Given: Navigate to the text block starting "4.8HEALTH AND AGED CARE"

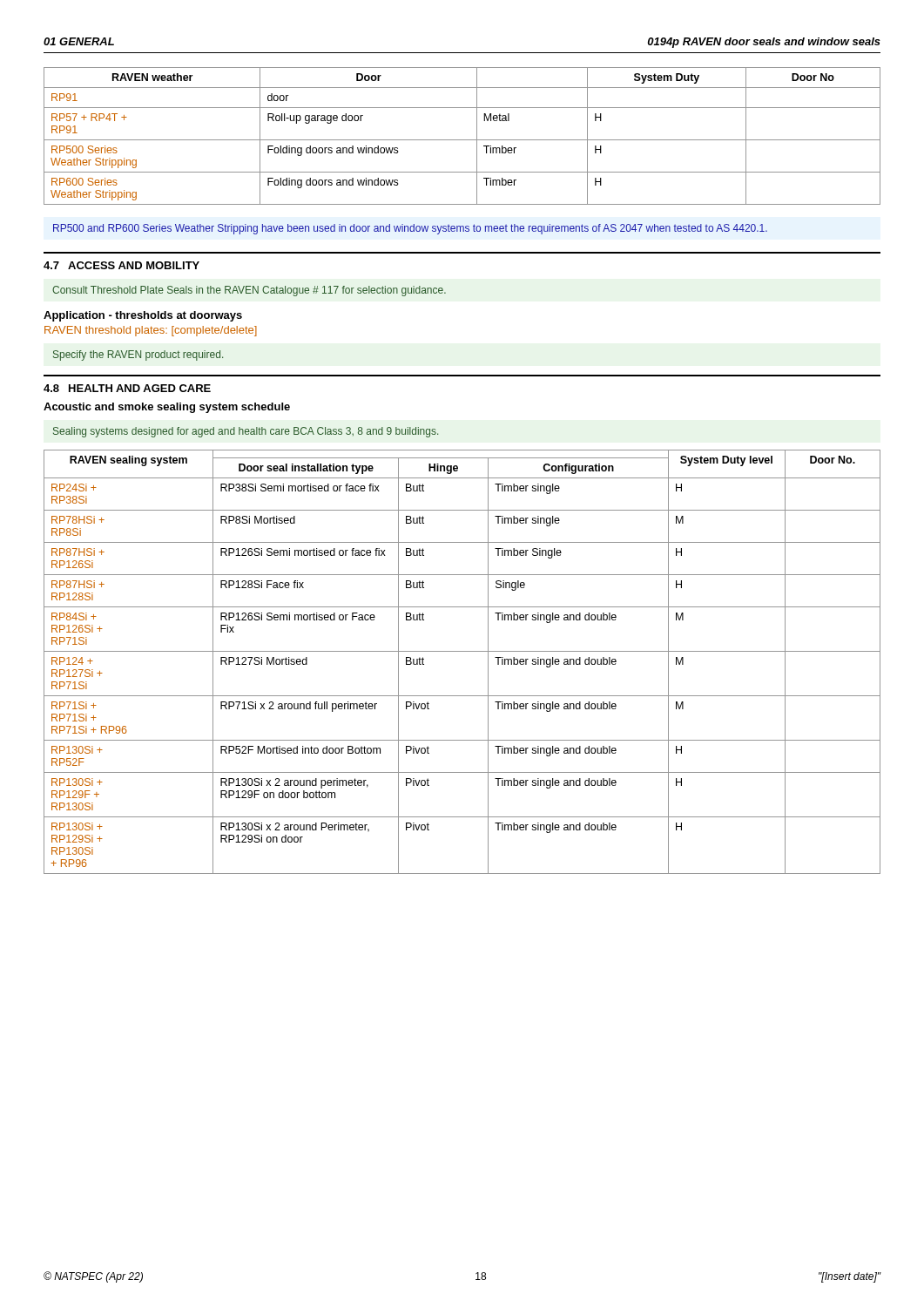Looking at the screenshot, I should point(127,388).
